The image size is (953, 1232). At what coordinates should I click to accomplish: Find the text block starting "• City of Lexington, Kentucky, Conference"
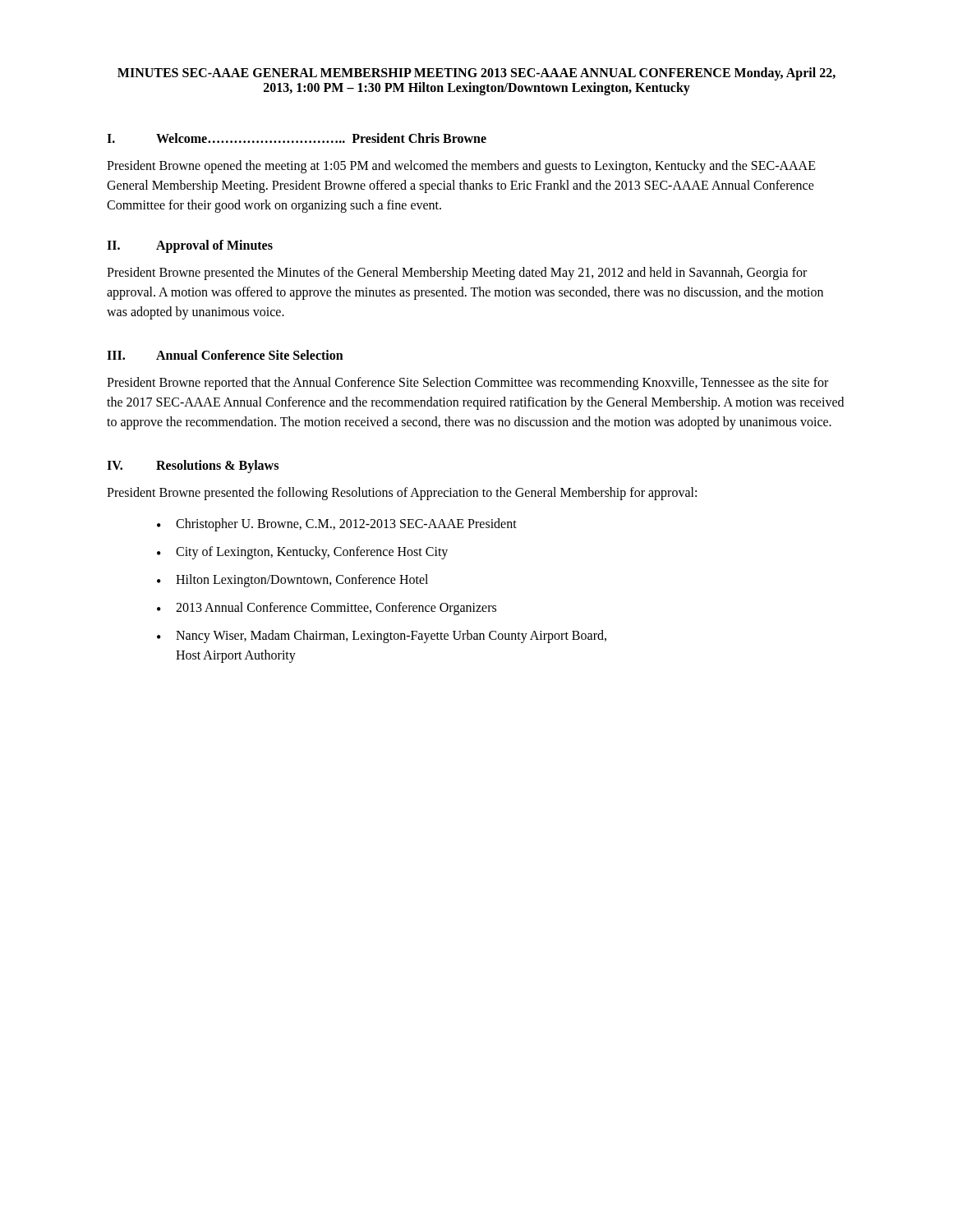302,553
